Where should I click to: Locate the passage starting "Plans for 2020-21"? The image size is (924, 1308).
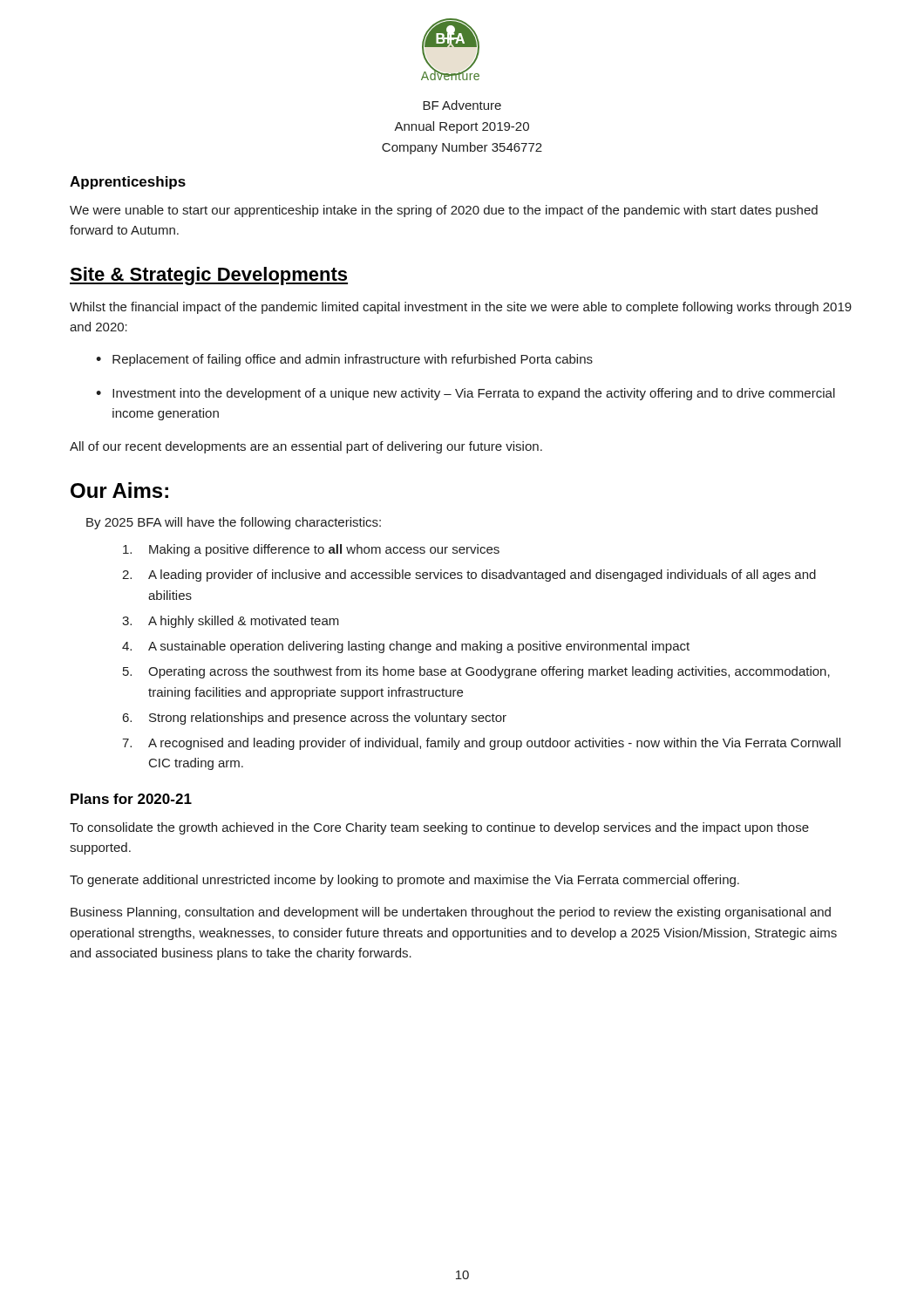(131, 799)
